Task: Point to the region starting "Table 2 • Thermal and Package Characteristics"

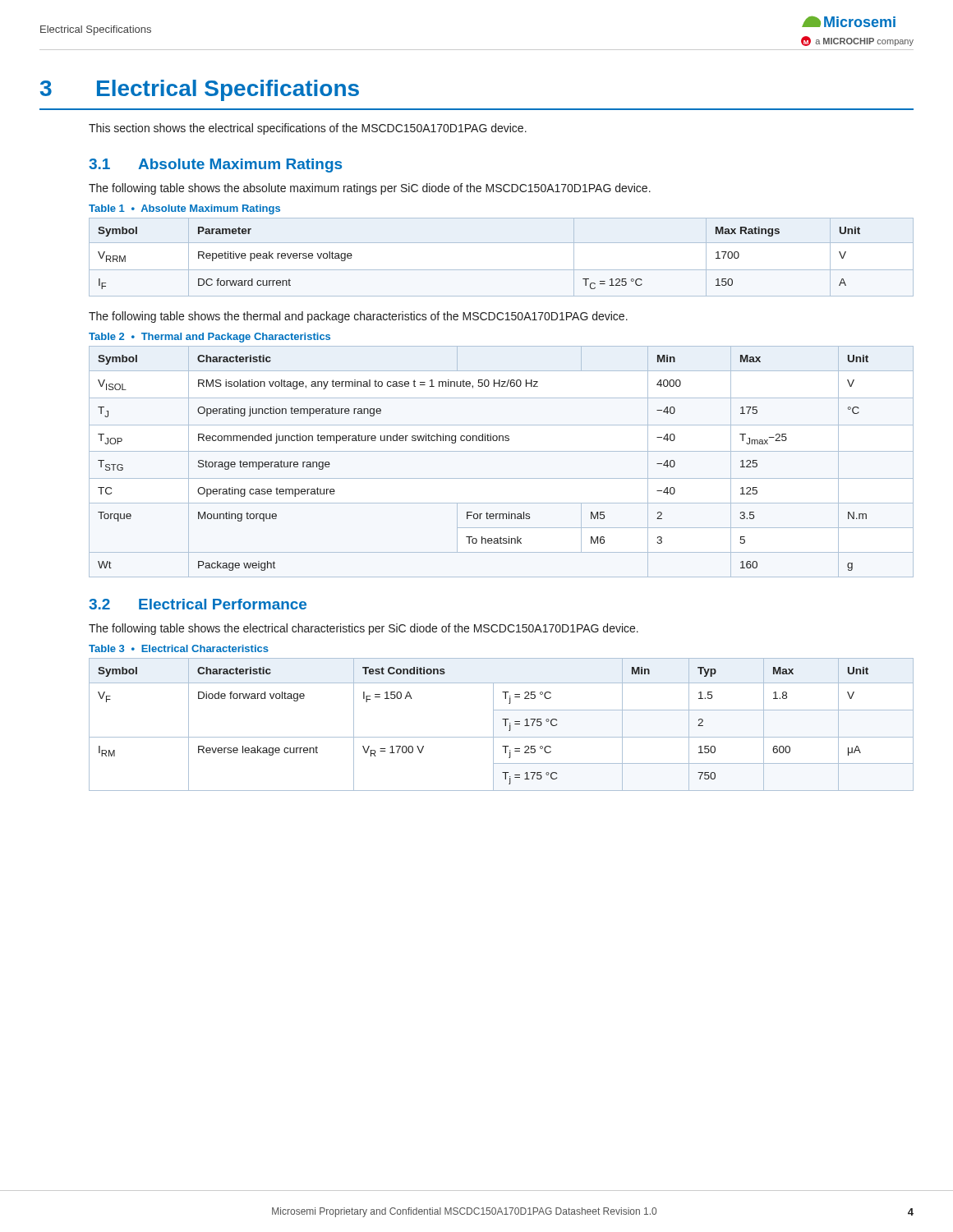Action: pyautogui.click(x=210, y=337)
